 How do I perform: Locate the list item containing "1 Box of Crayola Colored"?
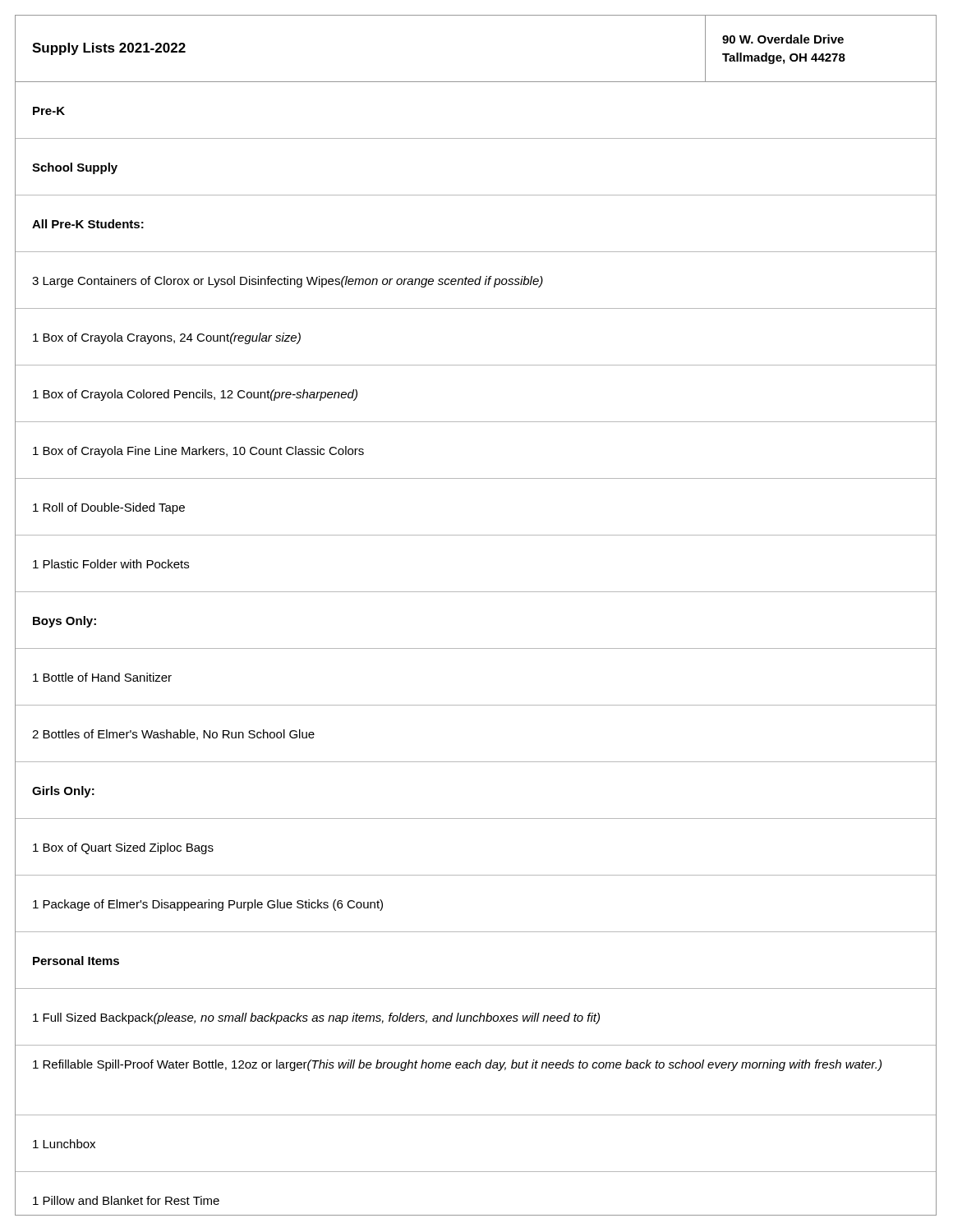pos(195,393)
